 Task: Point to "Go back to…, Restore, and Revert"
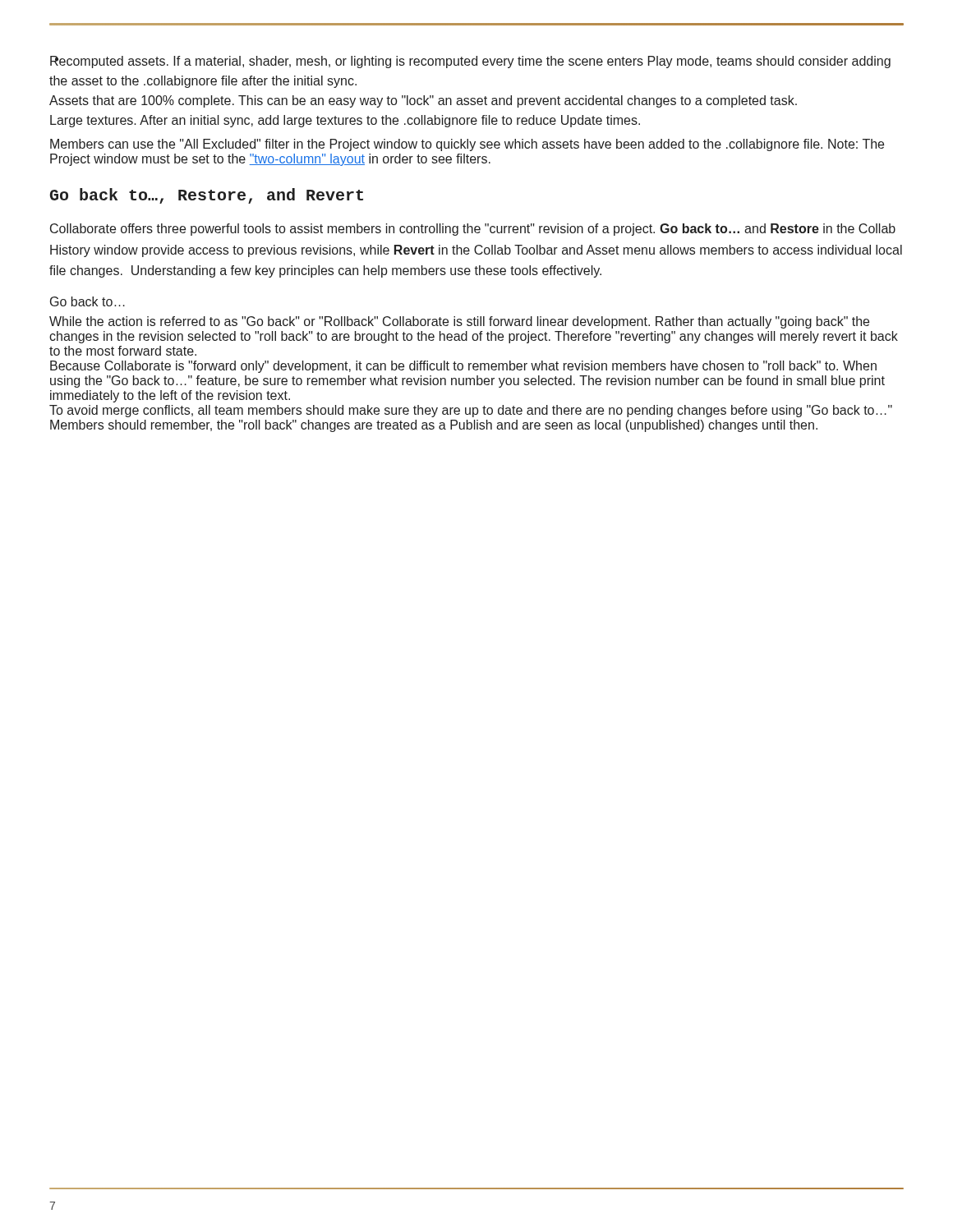click(x=207, y=196)
